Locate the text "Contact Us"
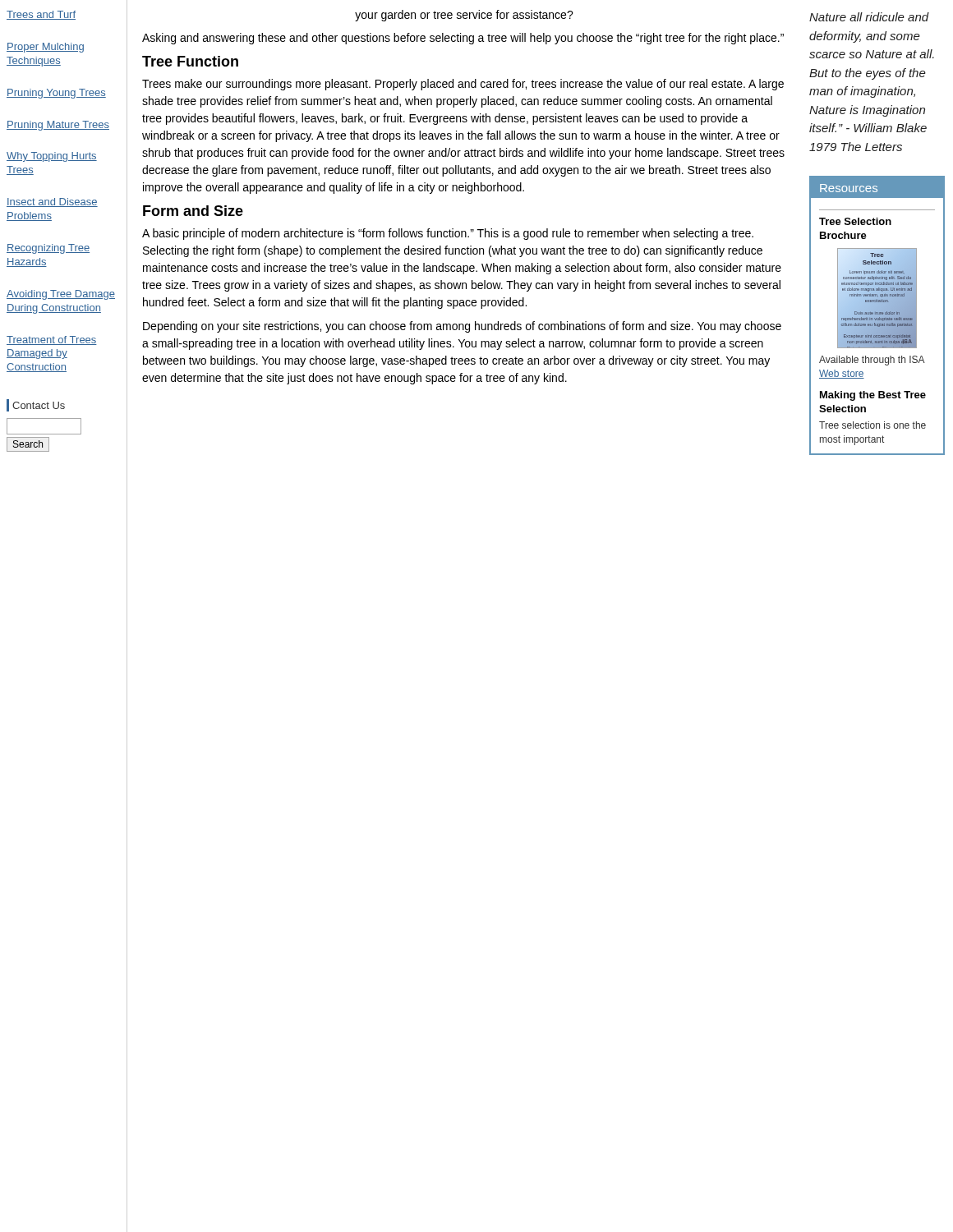This screenshot has width=953, height=1232. [39, 406]
